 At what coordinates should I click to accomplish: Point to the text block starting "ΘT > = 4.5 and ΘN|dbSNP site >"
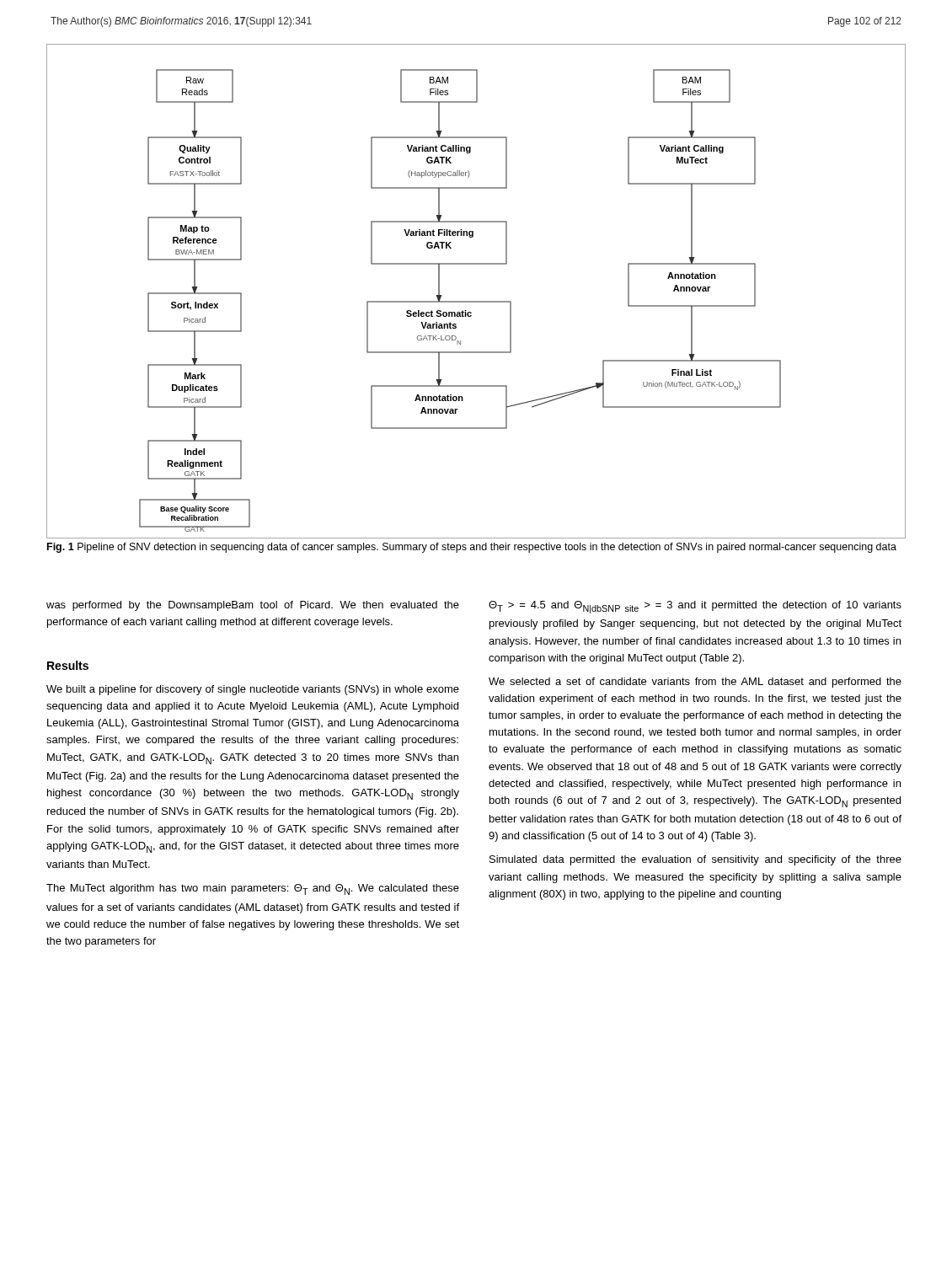click(x=695, y=749)
